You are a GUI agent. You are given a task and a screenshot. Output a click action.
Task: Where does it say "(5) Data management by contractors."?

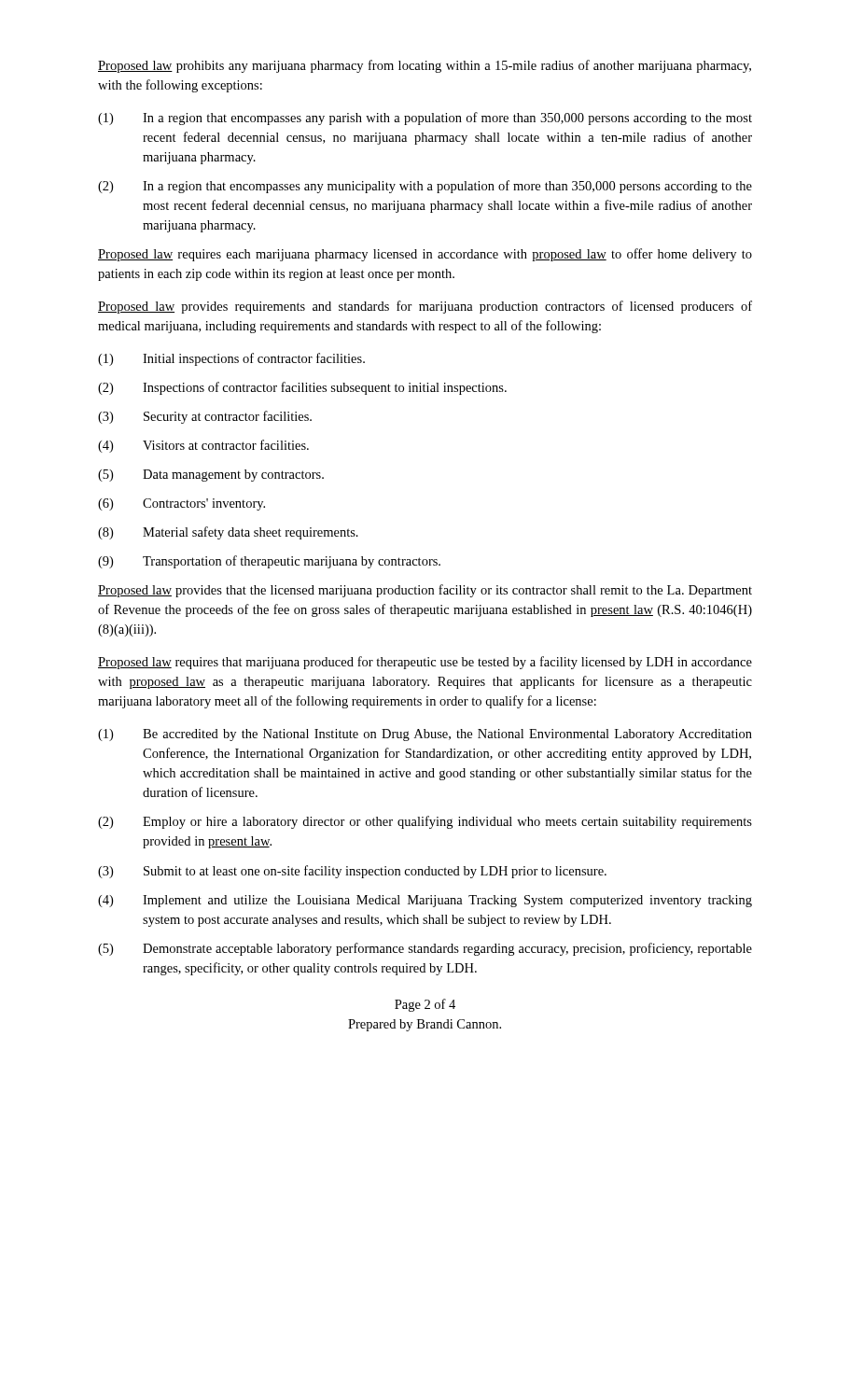211,476
